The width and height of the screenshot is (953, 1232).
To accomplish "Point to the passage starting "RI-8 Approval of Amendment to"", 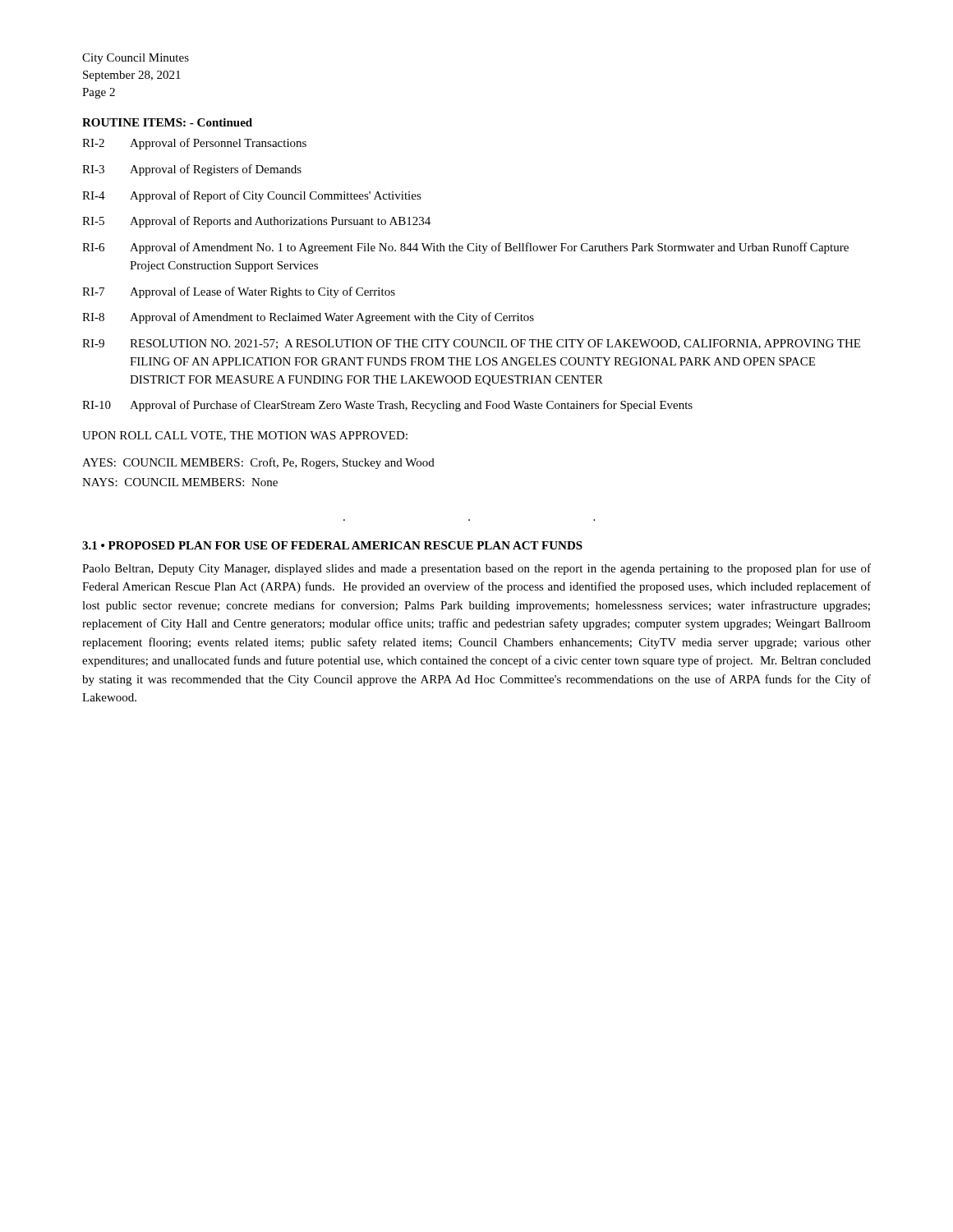I will click(x=476, y=318).
